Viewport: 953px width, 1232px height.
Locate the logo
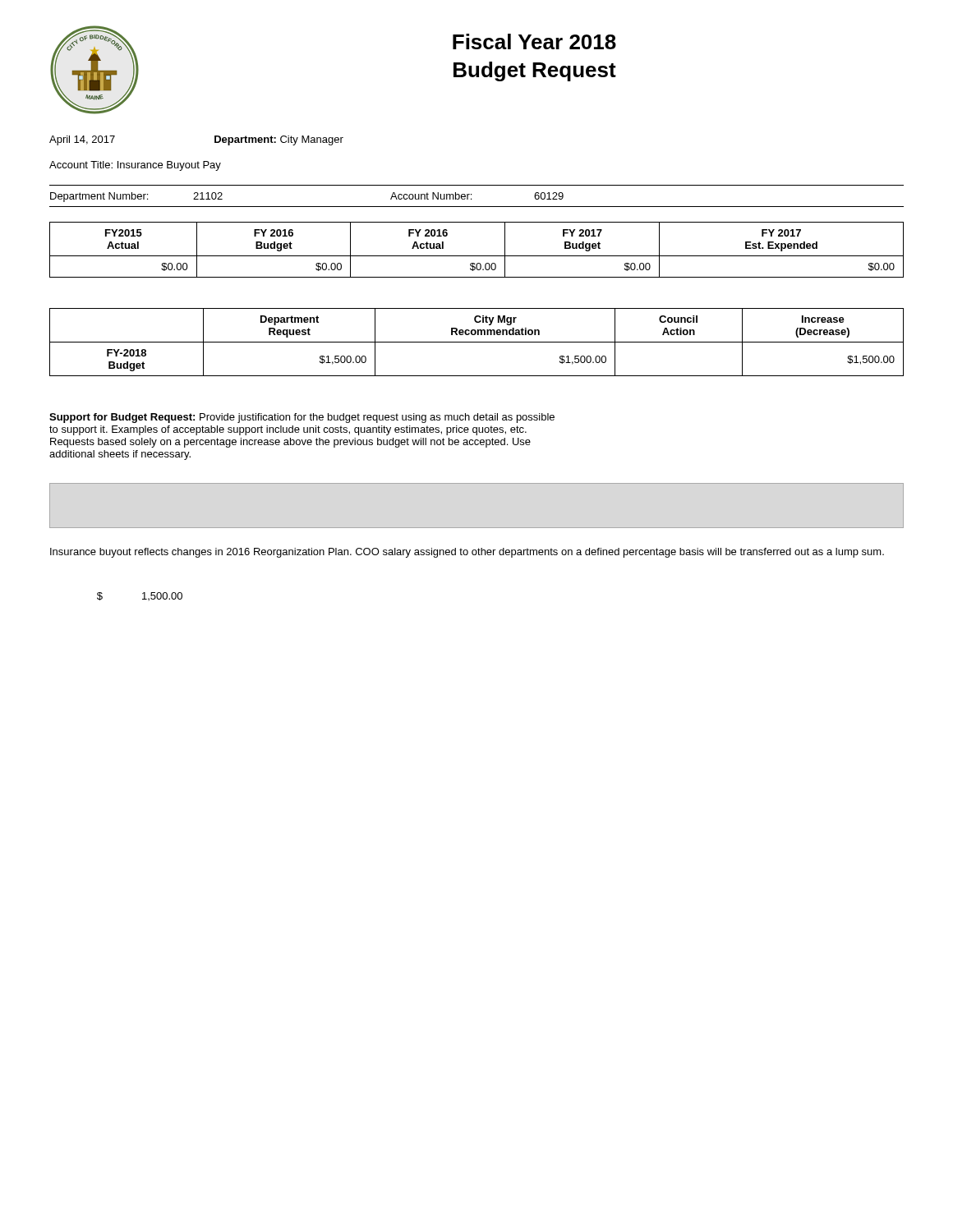tap(94, 70)
